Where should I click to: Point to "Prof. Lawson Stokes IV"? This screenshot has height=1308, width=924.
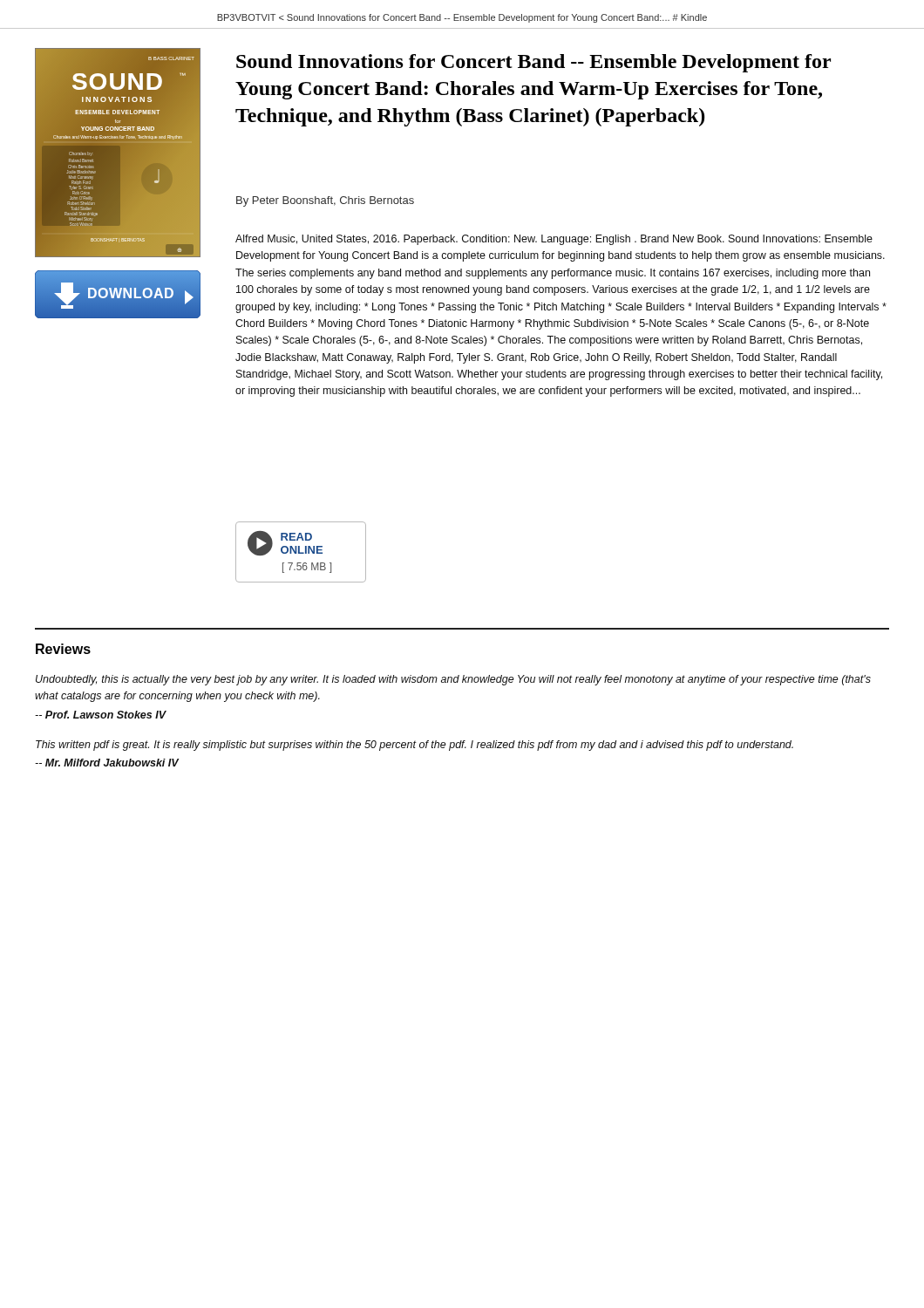click(100, 715)
